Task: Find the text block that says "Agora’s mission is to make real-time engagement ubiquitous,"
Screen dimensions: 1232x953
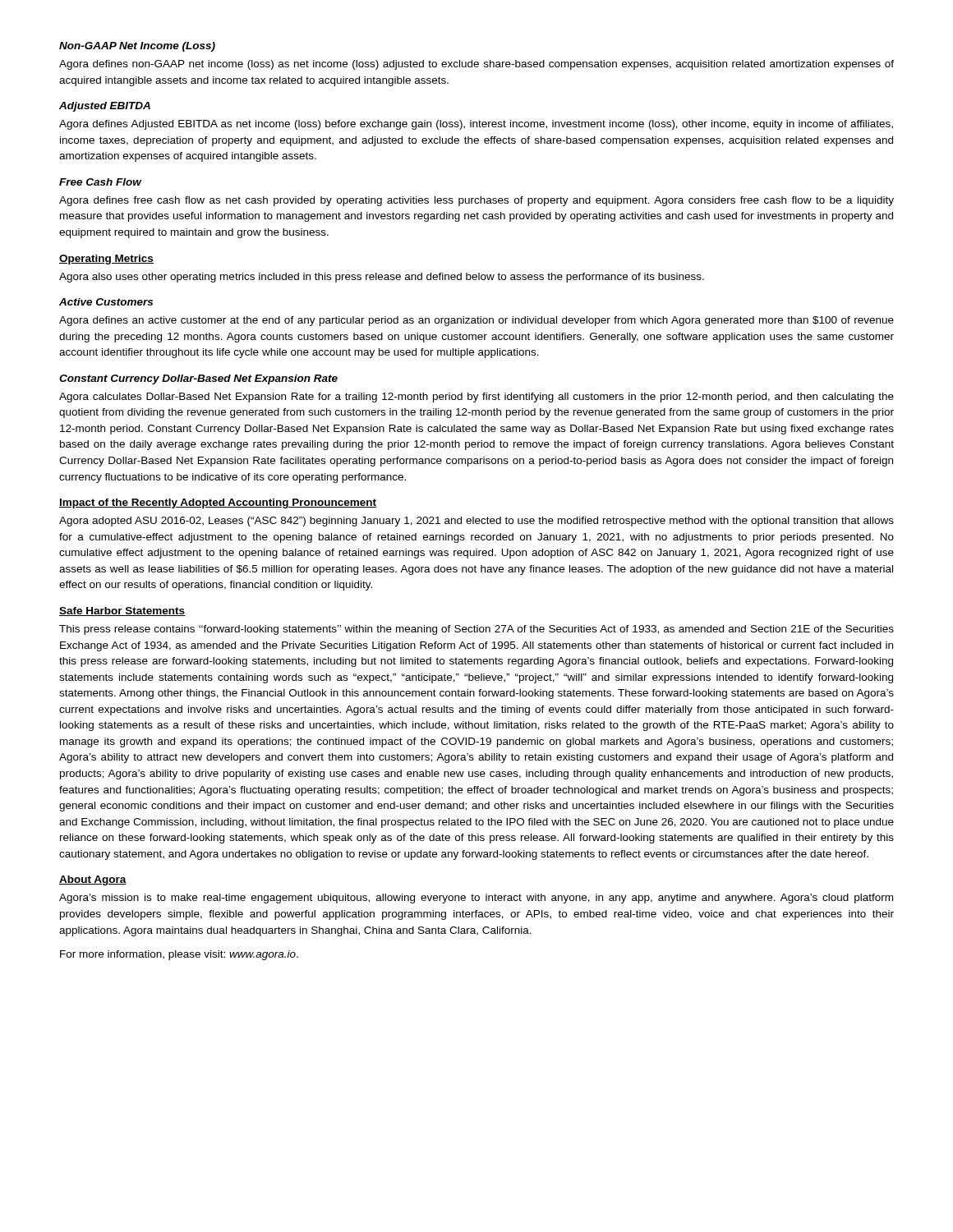Action: pyautogui.click(x=476, y=914)
